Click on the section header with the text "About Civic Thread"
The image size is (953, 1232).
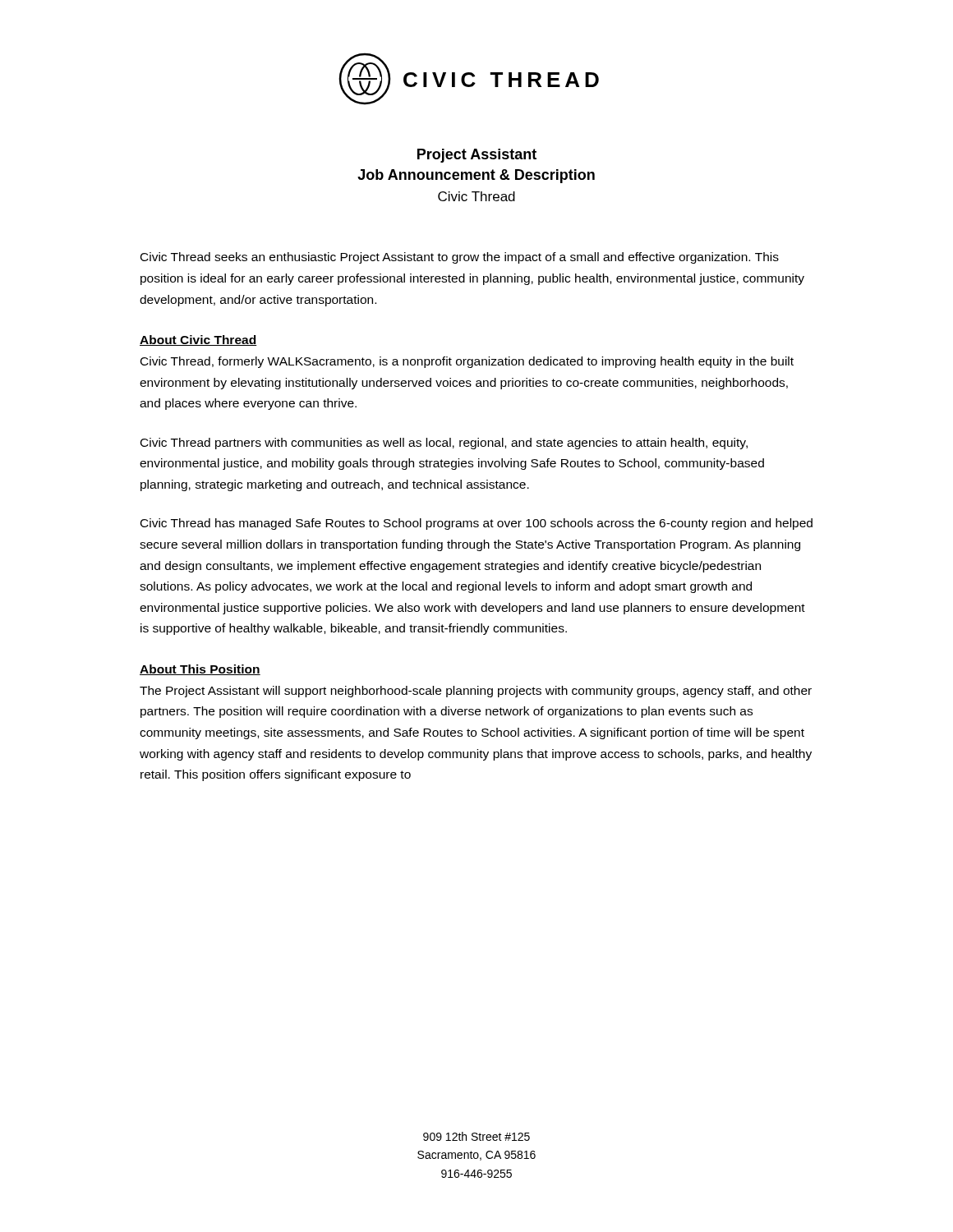click(198, 340)
